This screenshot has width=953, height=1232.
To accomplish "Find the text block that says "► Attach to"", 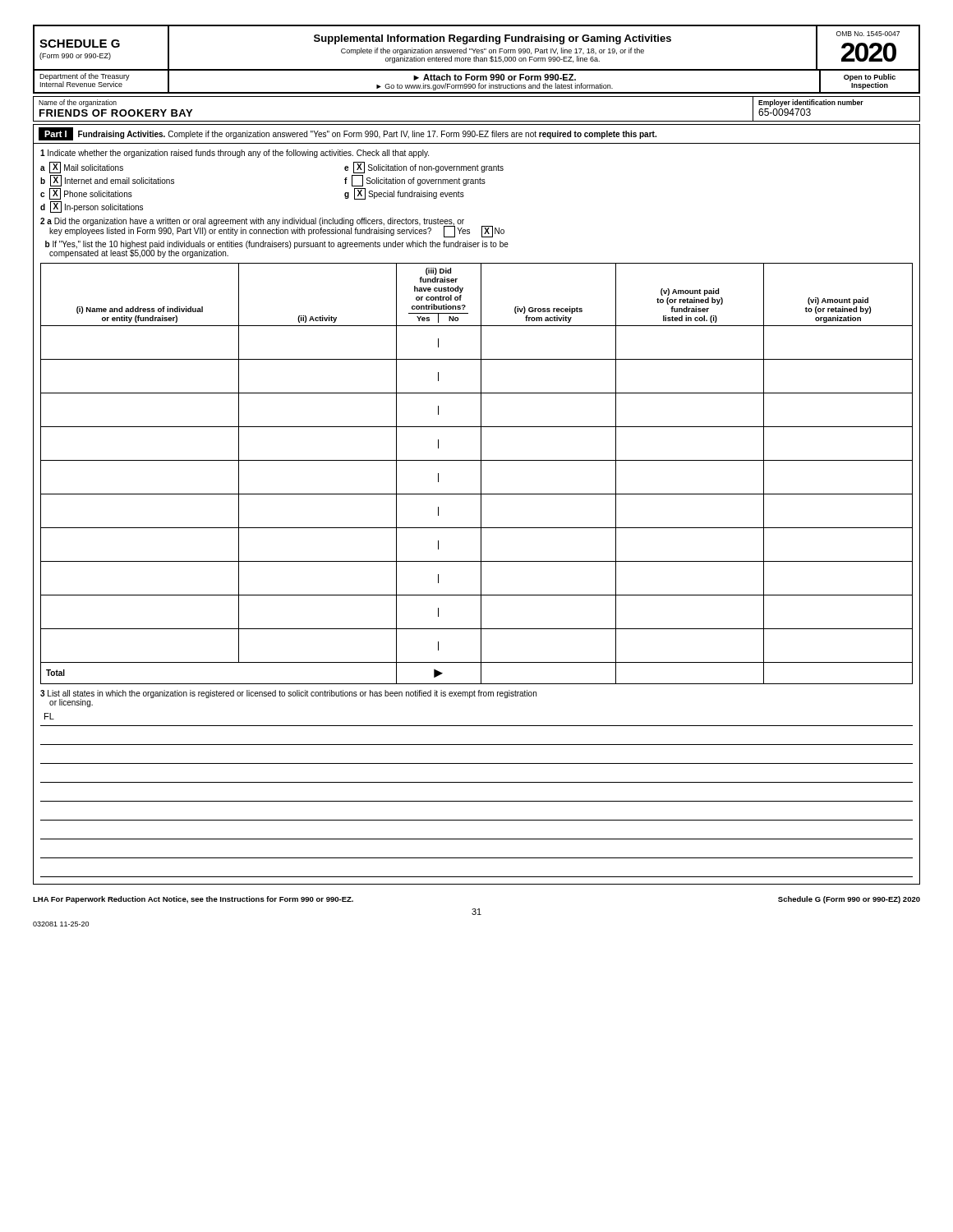I will pos(494,77).
